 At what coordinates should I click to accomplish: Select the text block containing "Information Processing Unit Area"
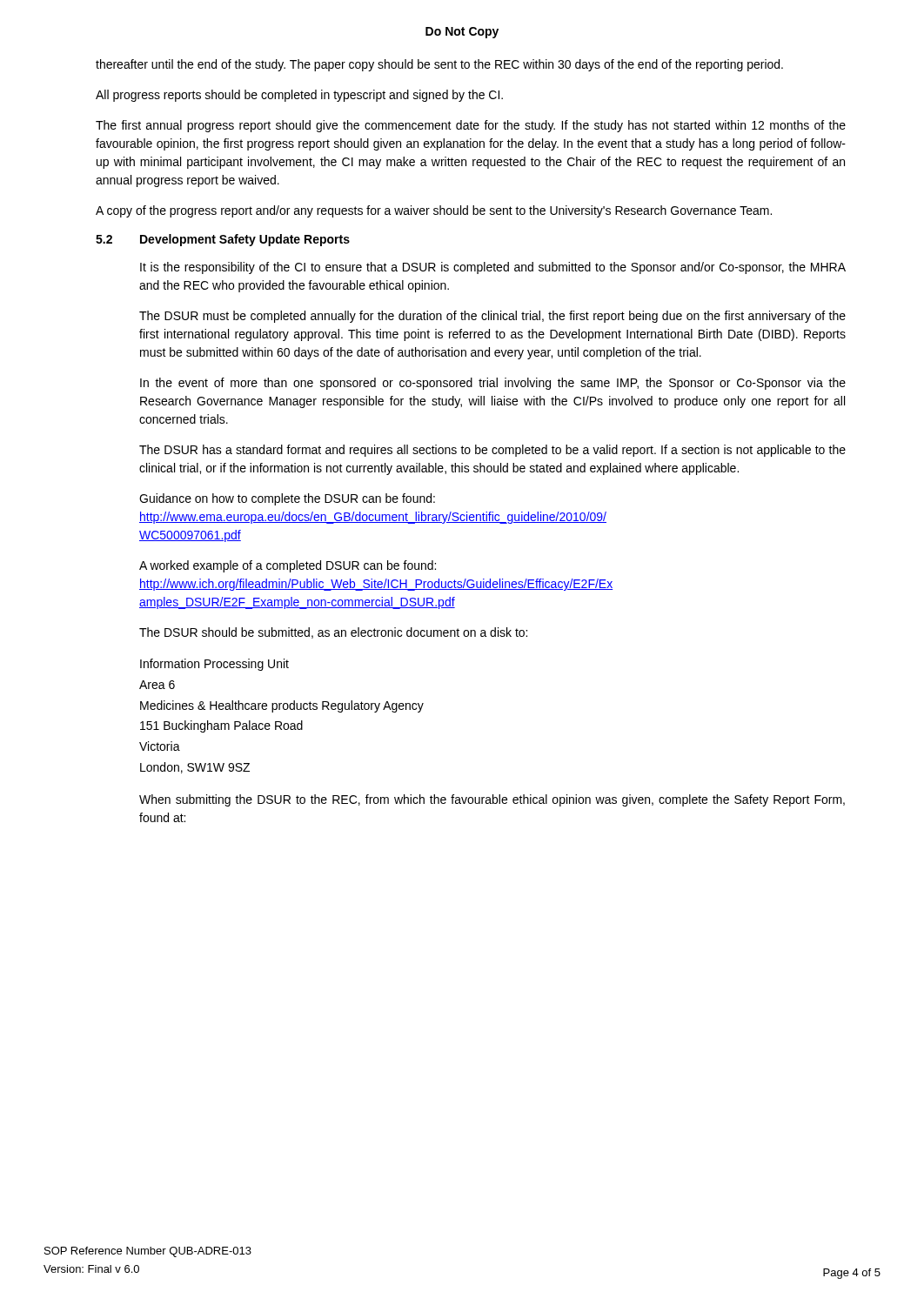coord(281,716)
